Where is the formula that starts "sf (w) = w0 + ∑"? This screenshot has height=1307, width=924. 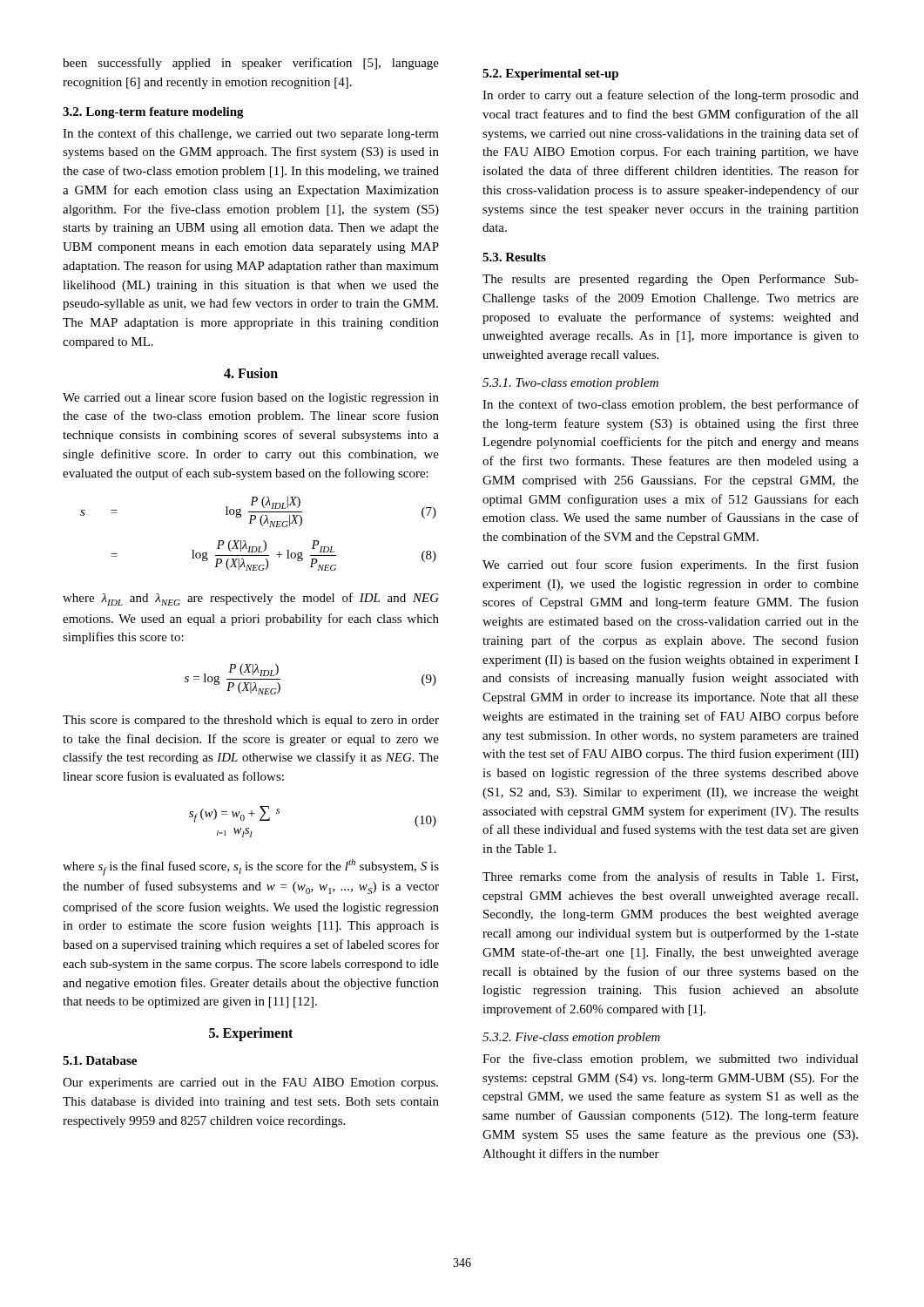[251, 821]
